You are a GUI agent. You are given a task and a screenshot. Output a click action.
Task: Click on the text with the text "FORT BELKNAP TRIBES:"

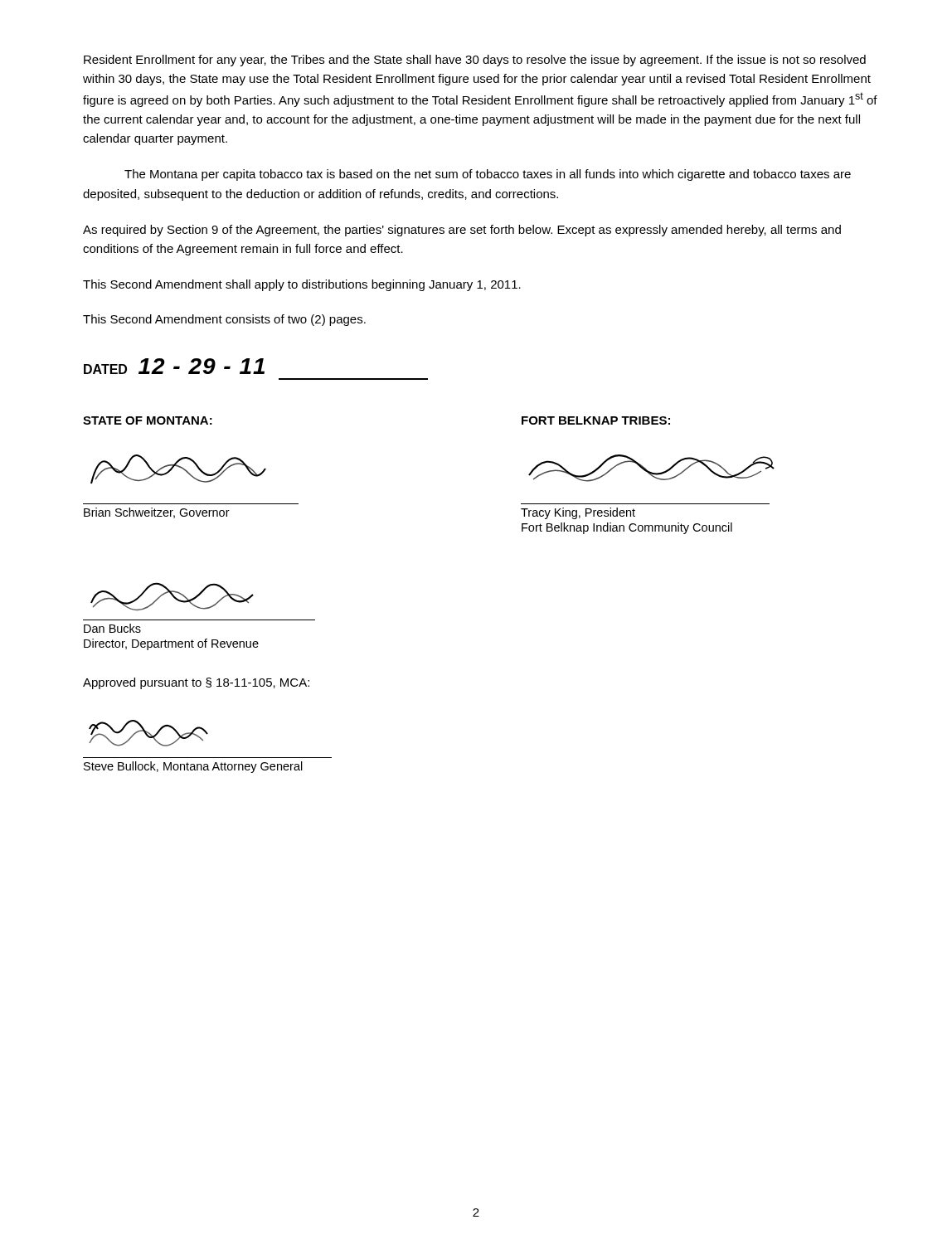pyautogui.click(x=596, y=420)
